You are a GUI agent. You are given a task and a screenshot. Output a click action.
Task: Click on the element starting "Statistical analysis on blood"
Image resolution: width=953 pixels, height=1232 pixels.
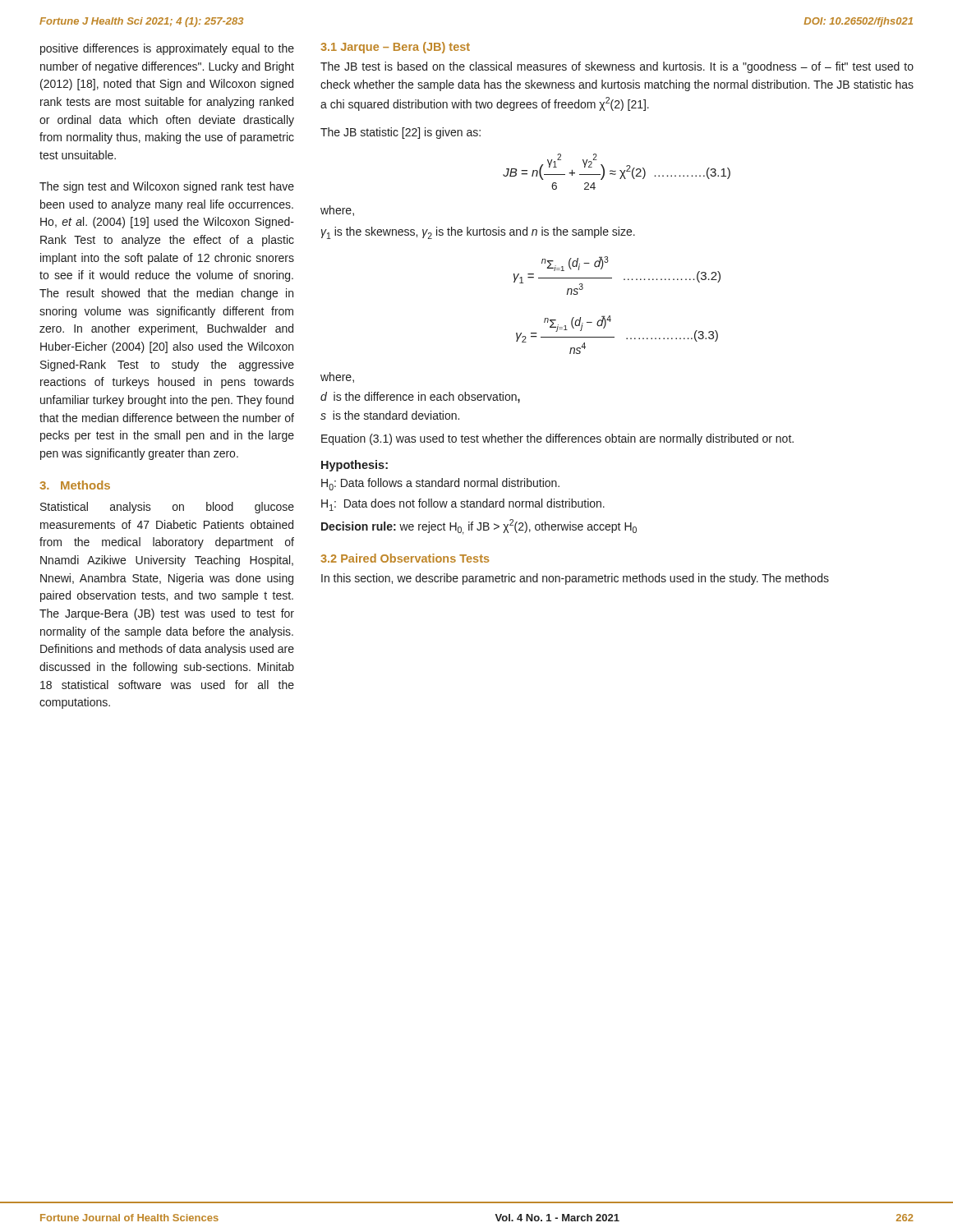167,605
